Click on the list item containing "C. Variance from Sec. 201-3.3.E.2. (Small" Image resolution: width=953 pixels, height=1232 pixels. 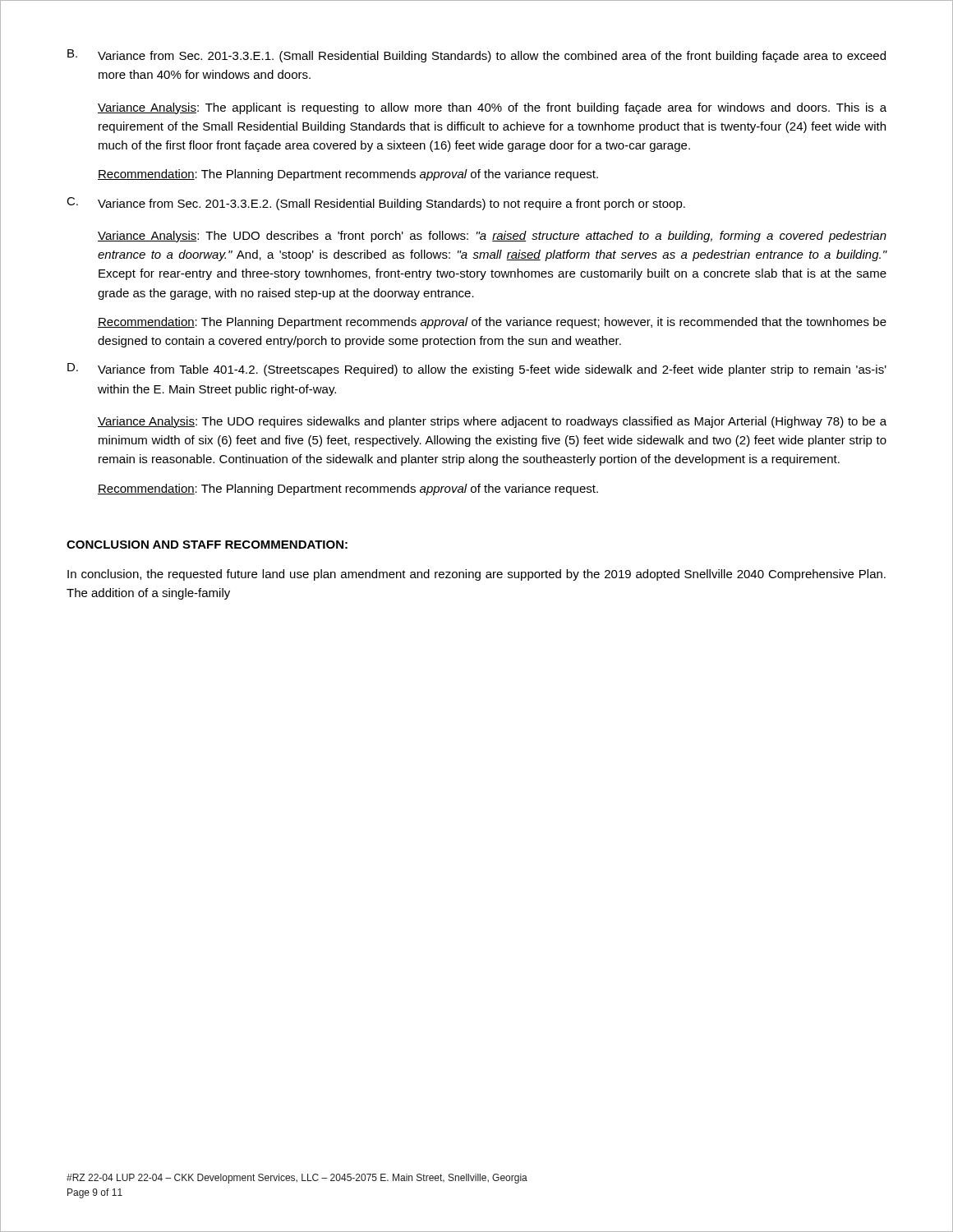(476, 203)
